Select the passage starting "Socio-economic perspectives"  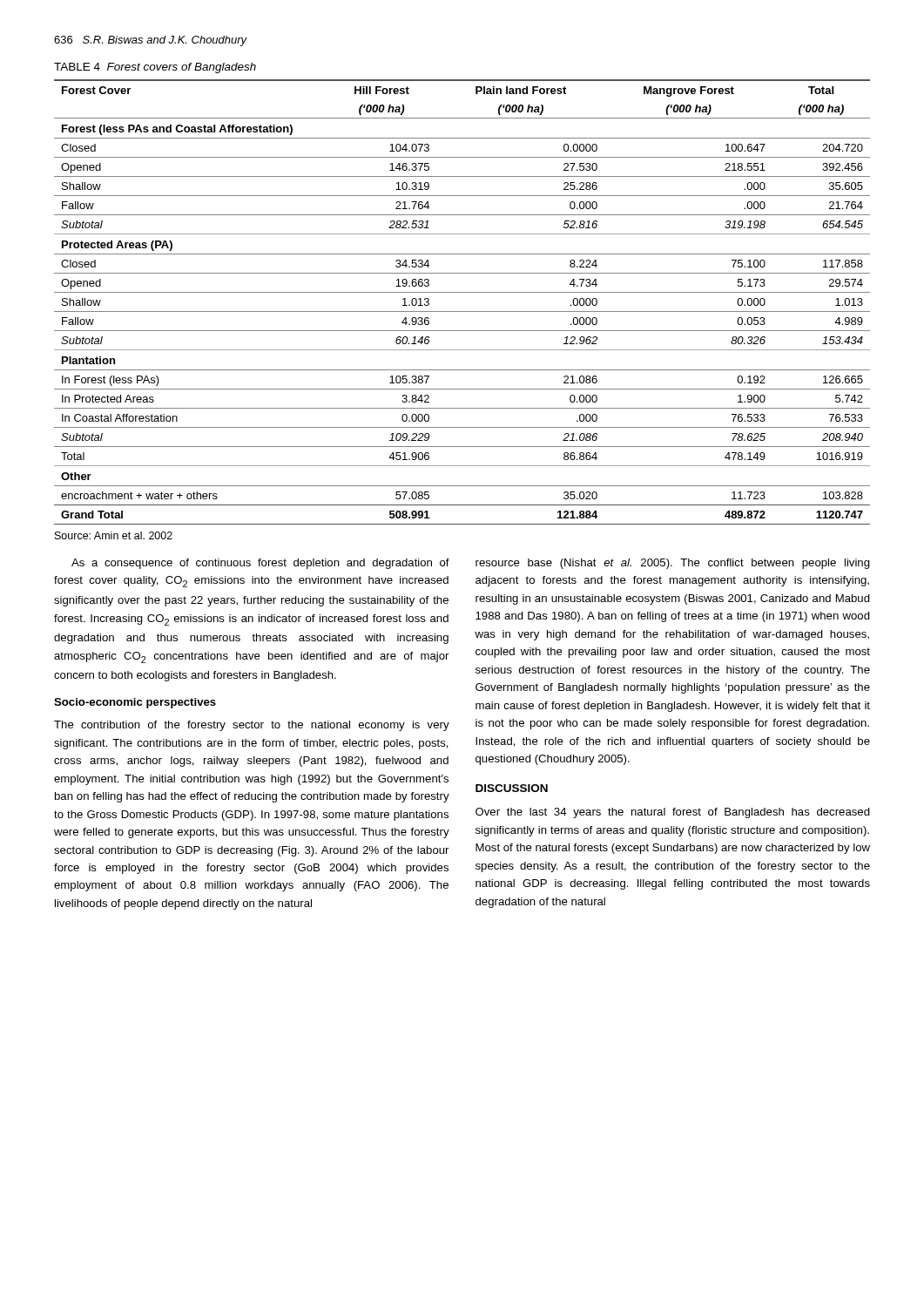135,702
